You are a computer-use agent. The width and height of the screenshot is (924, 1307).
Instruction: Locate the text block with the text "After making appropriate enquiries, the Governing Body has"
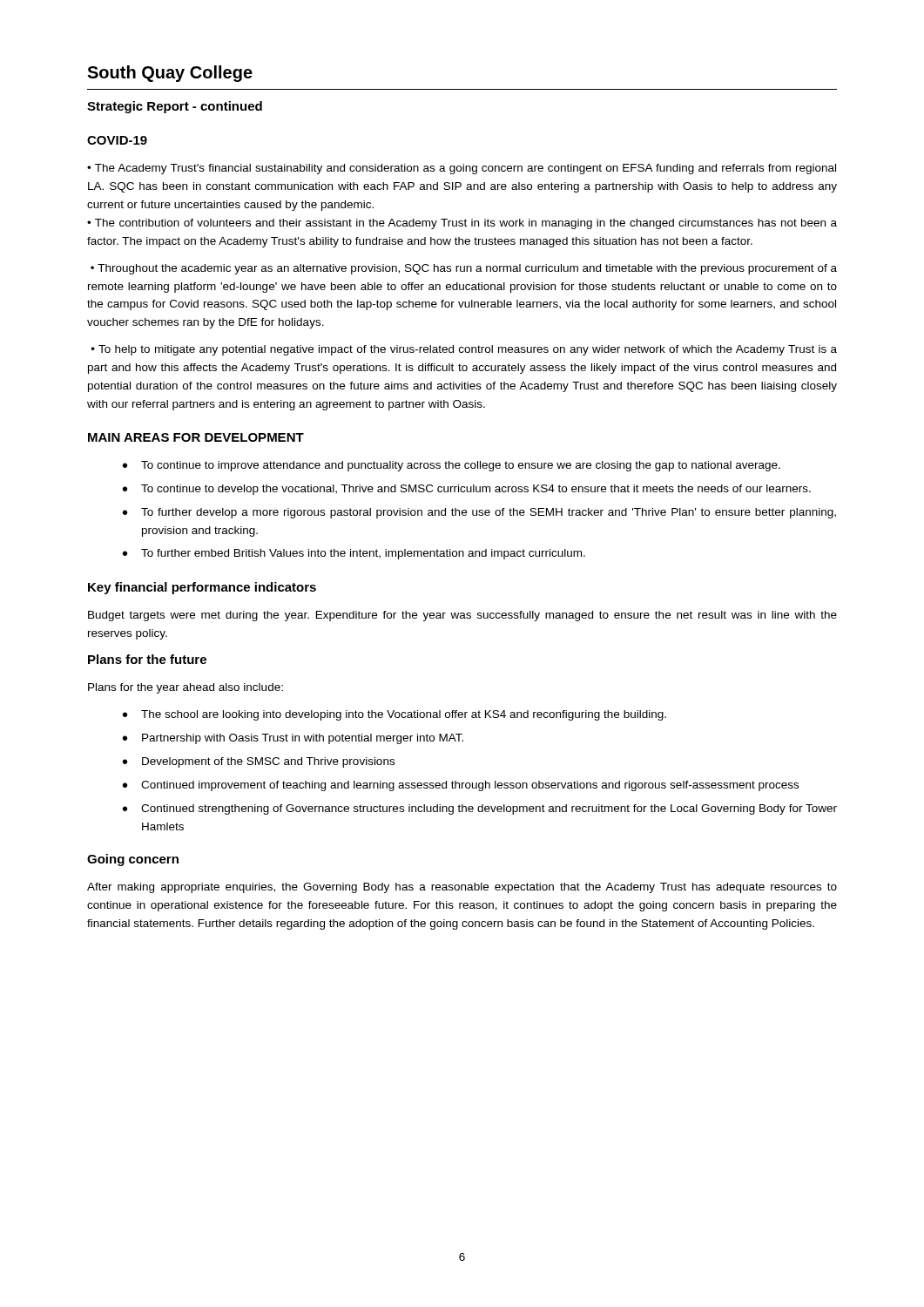point(462,905)
